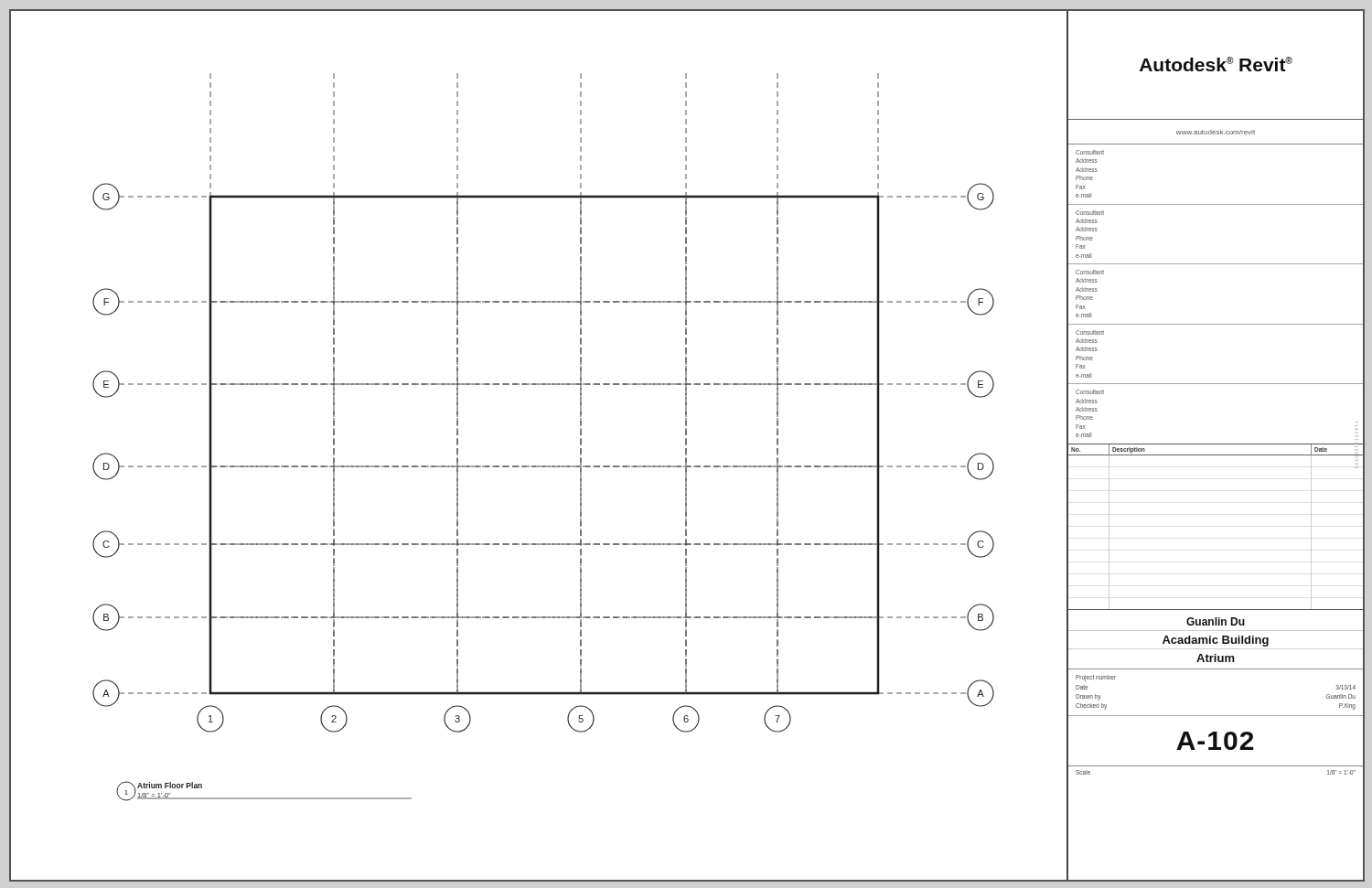Select the block starting "Autodesk® Revit®"
Screen dimensions: 888x1372
click(x=1216, y=65)
